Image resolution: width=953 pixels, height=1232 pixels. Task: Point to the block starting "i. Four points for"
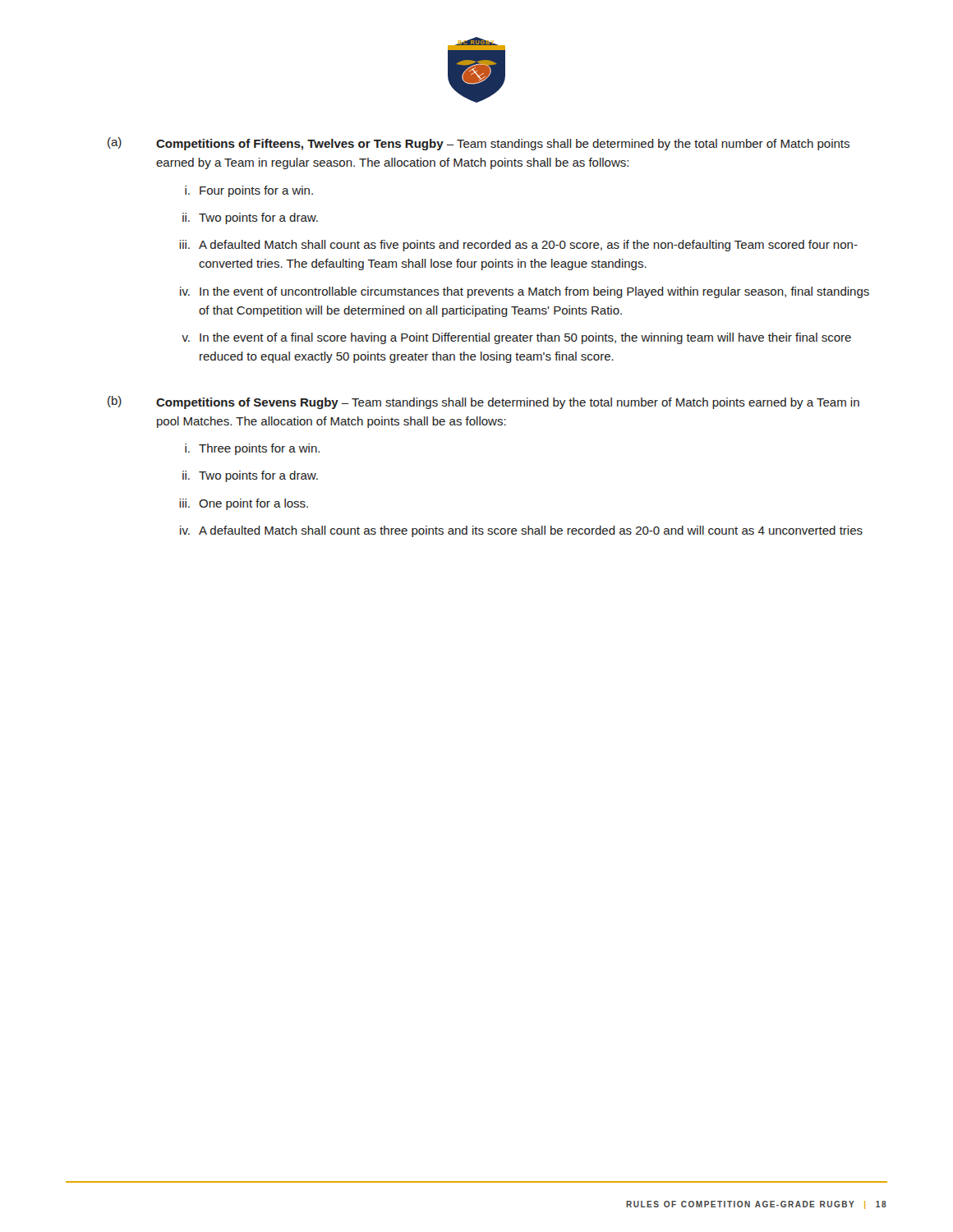point(249,191)
